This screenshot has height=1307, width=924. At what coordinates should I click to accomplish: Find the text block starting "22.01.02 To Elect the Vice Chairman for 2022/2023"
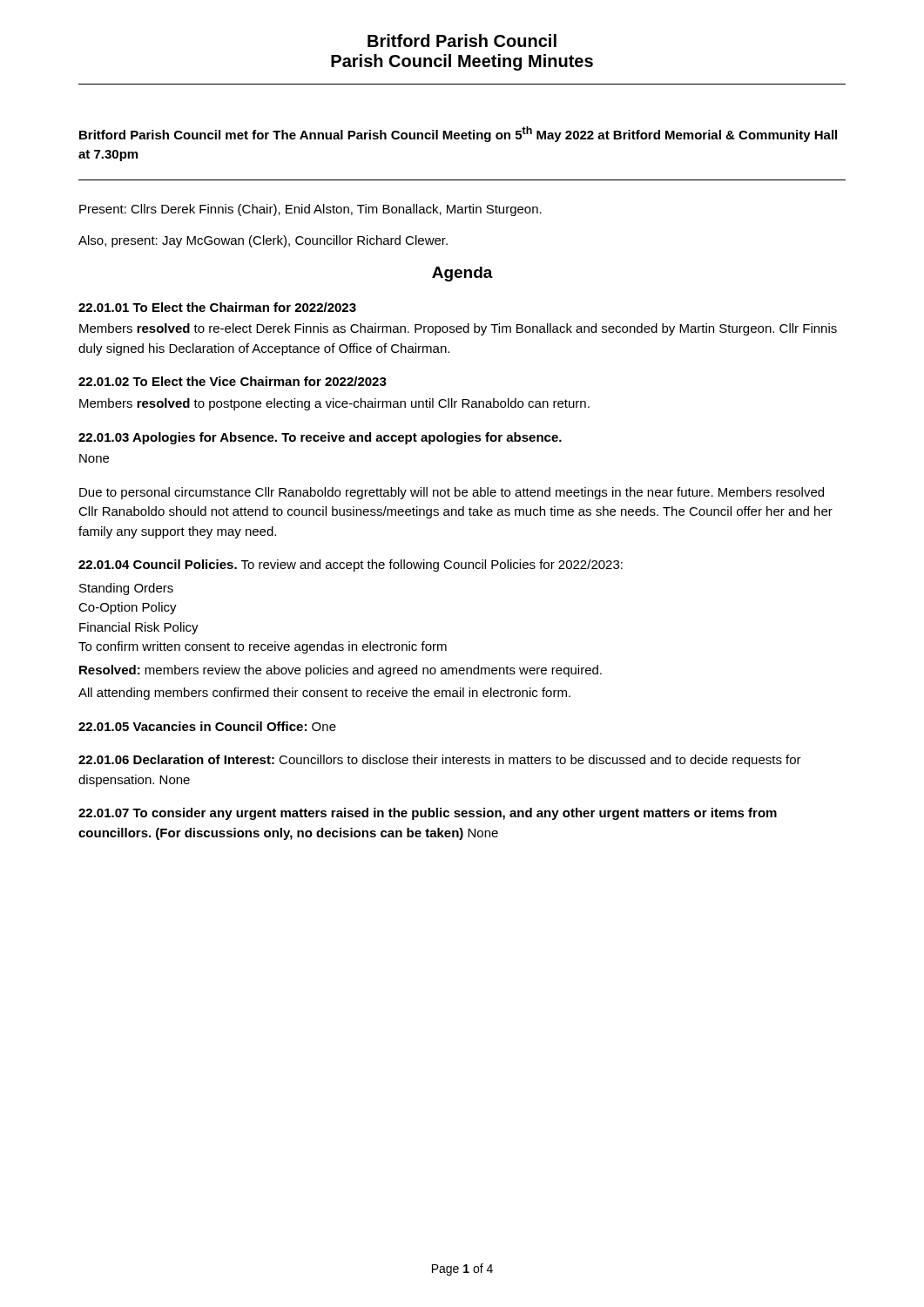coord(232,381)
